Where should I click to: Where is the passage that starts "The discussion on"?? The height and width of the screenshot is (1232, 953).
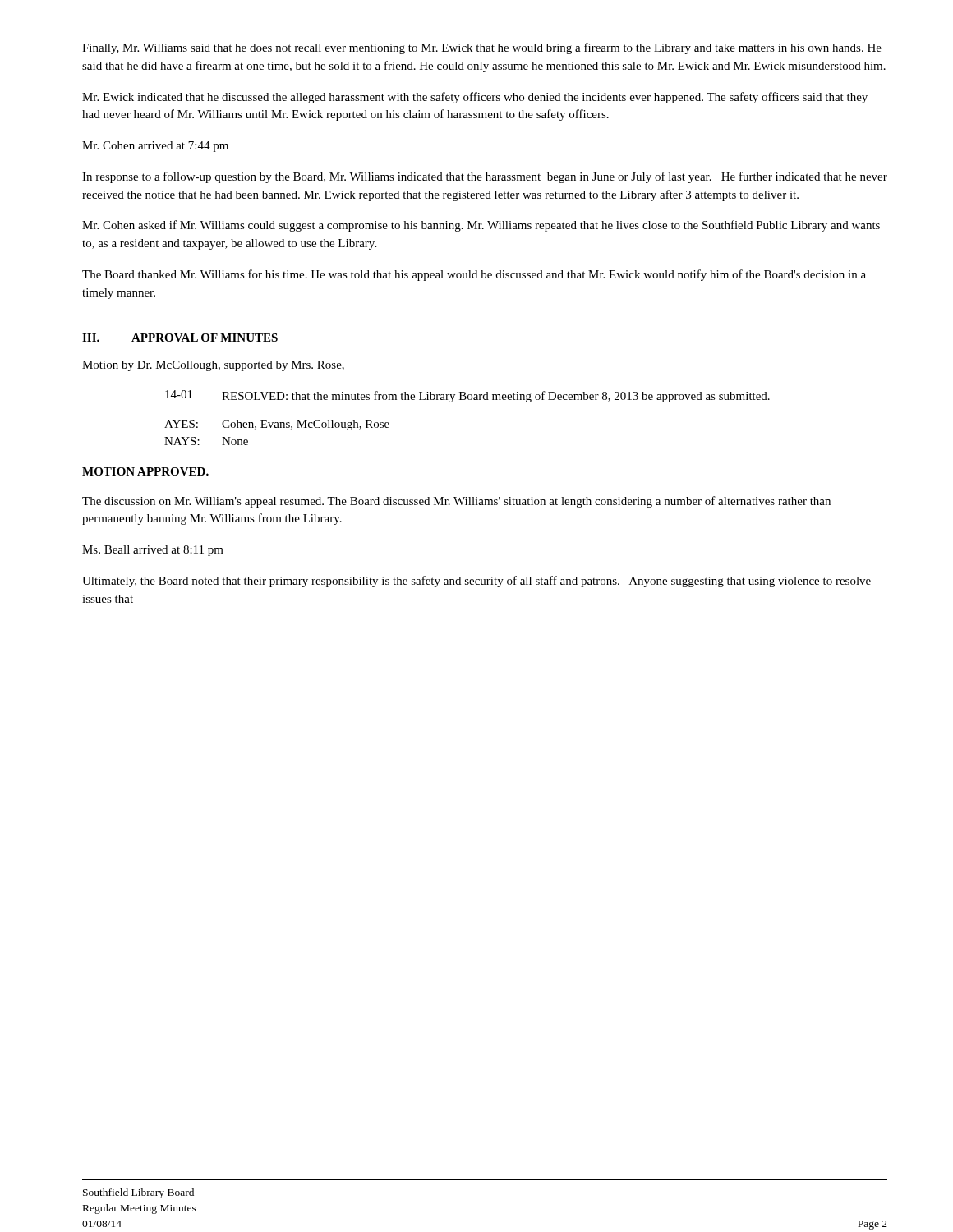click(x=457, y=510)
